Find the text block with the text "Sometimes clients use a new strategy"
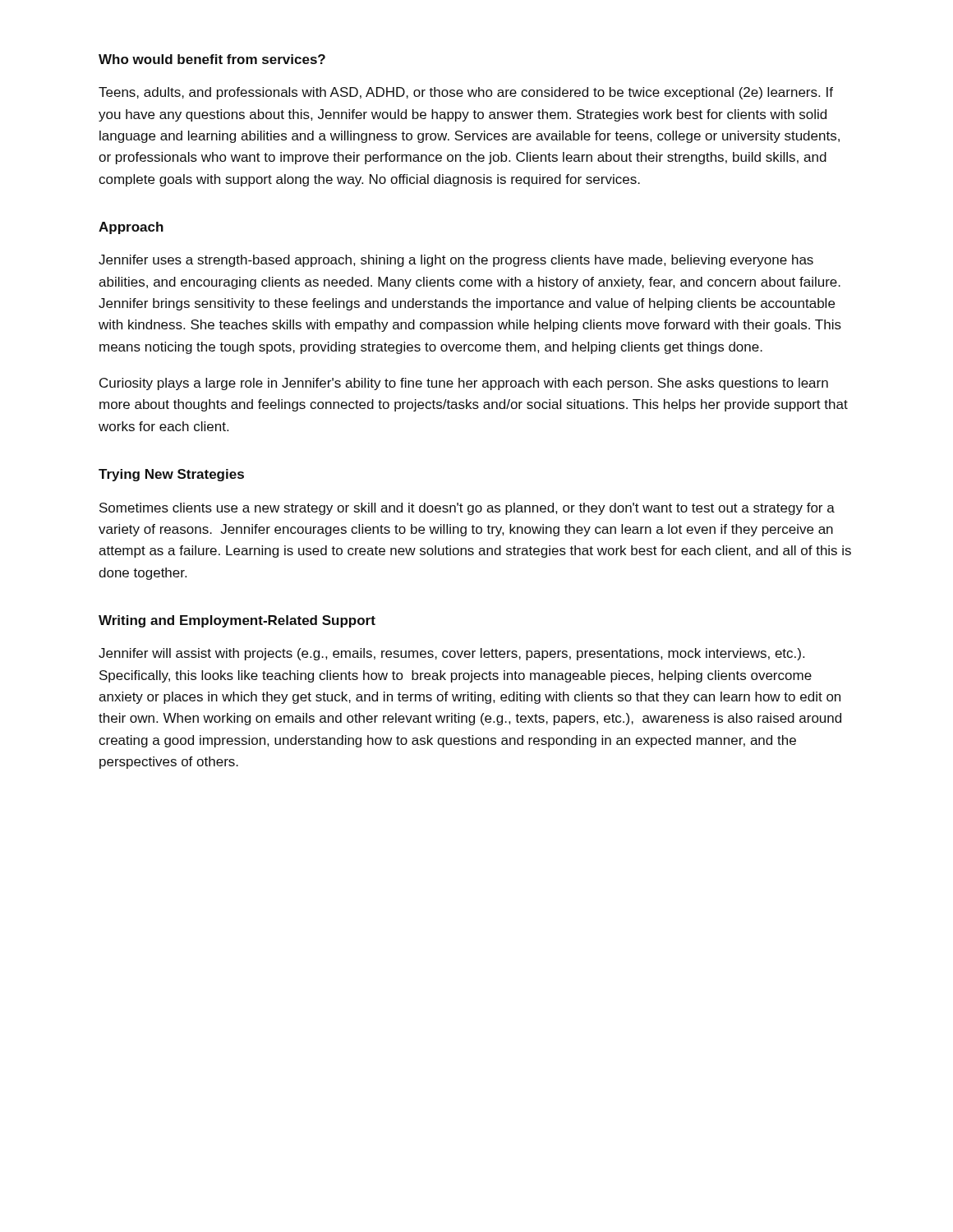 pyautogui.click(x=475, y=540)
